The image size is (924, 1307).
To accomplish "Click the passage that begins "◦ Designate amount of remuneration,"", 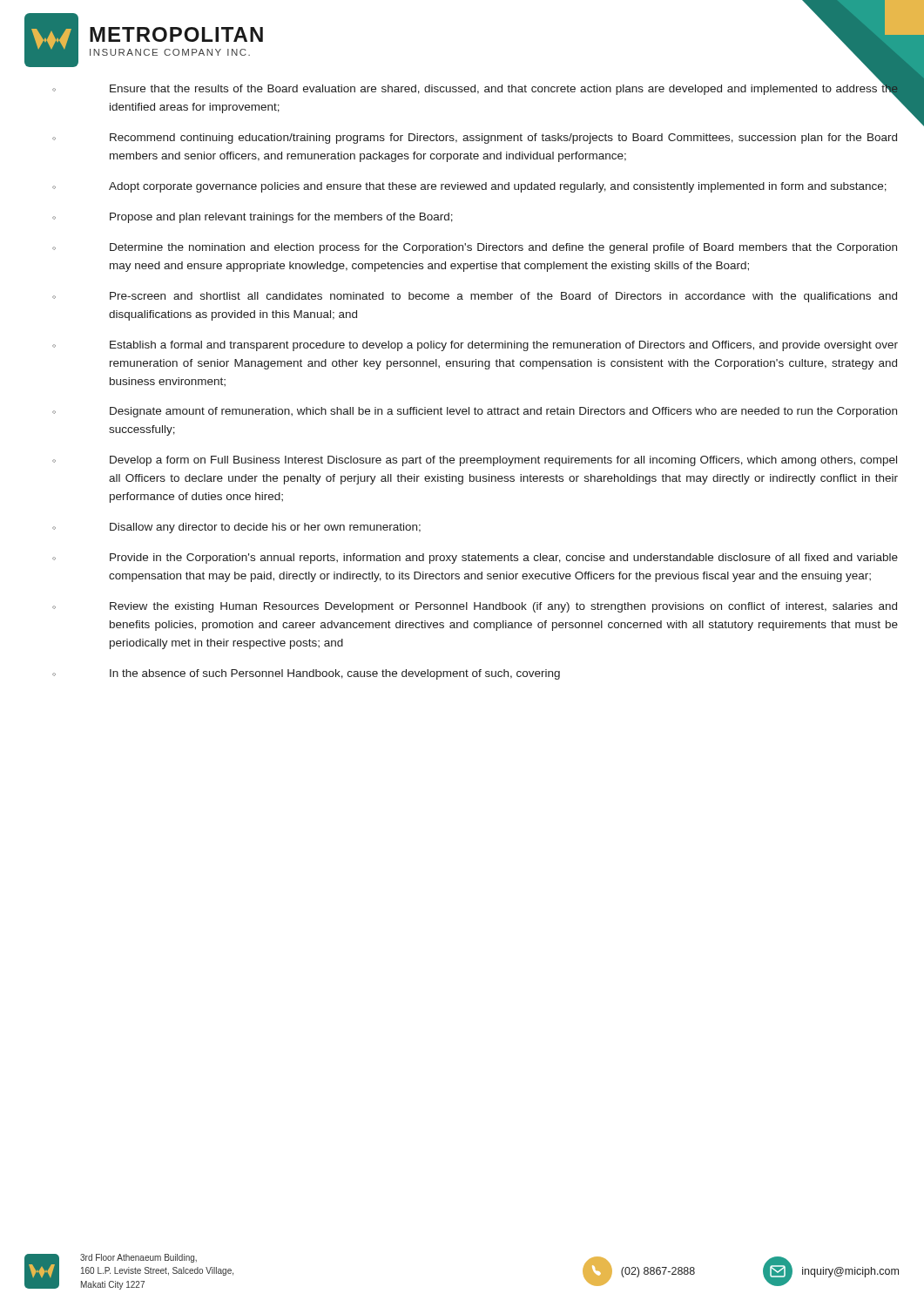I will click(462, 421).
